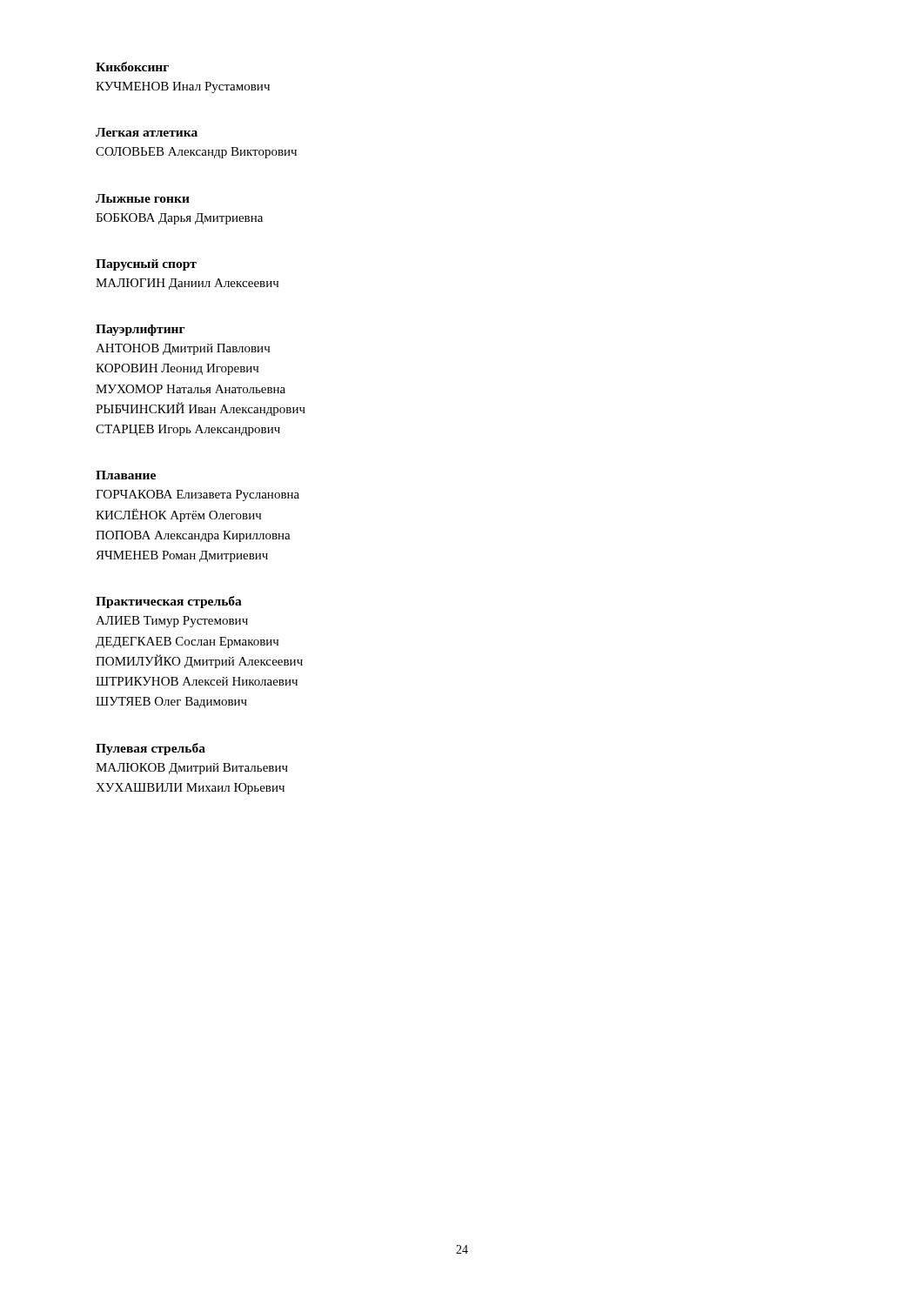This screenshot has width=924, height=1305.
Task: Locate the list item with the text "ШУТЯЕВ Олег Вадимович"
Action: 171,701
